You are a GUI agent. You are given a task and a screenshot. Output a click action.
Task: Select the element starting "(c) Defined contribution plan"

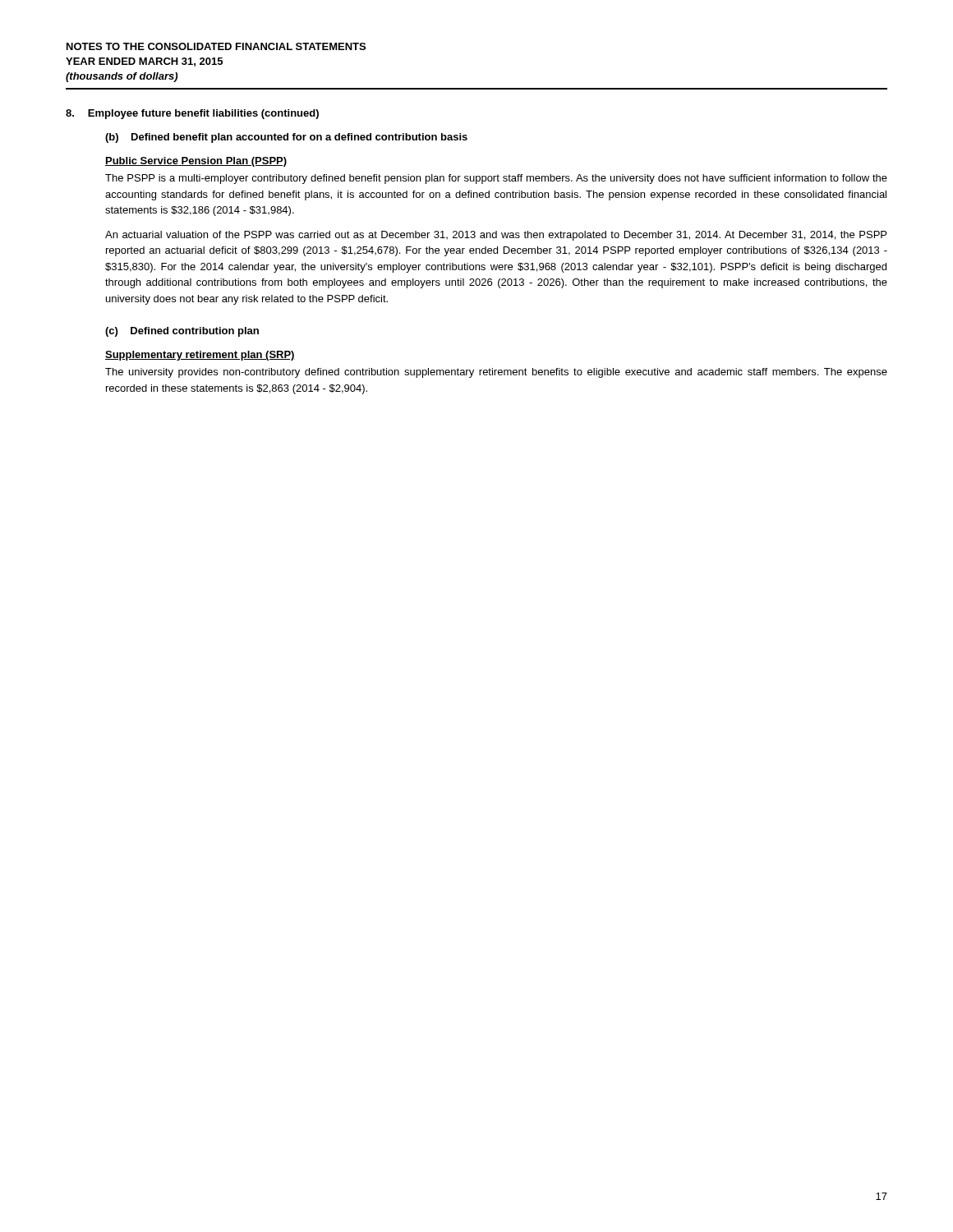click(x=182, y=331)
